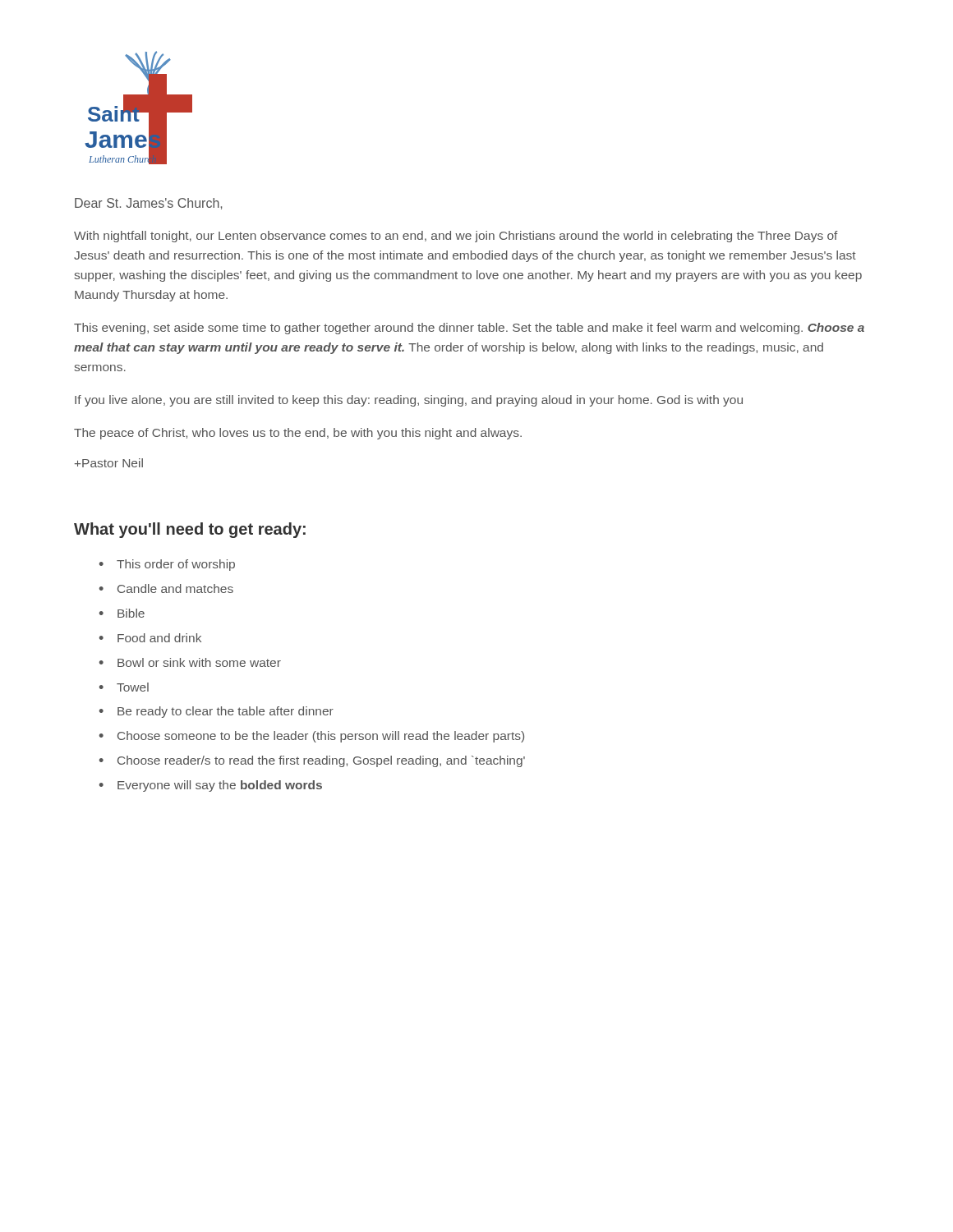This screenshot has height=1232, width=953.
Task: Select the text block starting "This evening, set aside some"
Action: pyautogui.click(x=469, y=347)
